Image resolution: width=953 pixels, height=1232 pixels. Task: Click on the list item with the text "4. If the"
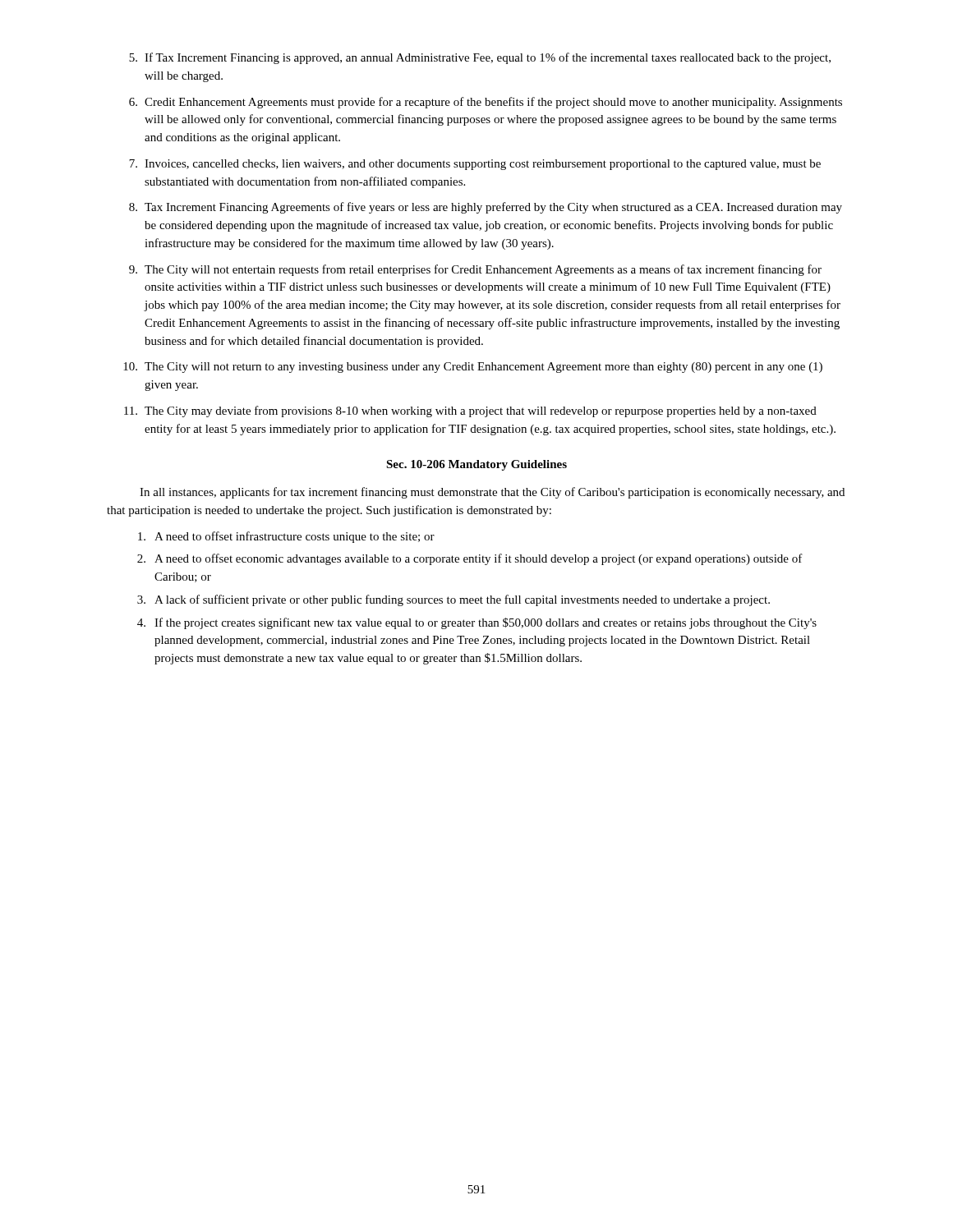(476, 641)
